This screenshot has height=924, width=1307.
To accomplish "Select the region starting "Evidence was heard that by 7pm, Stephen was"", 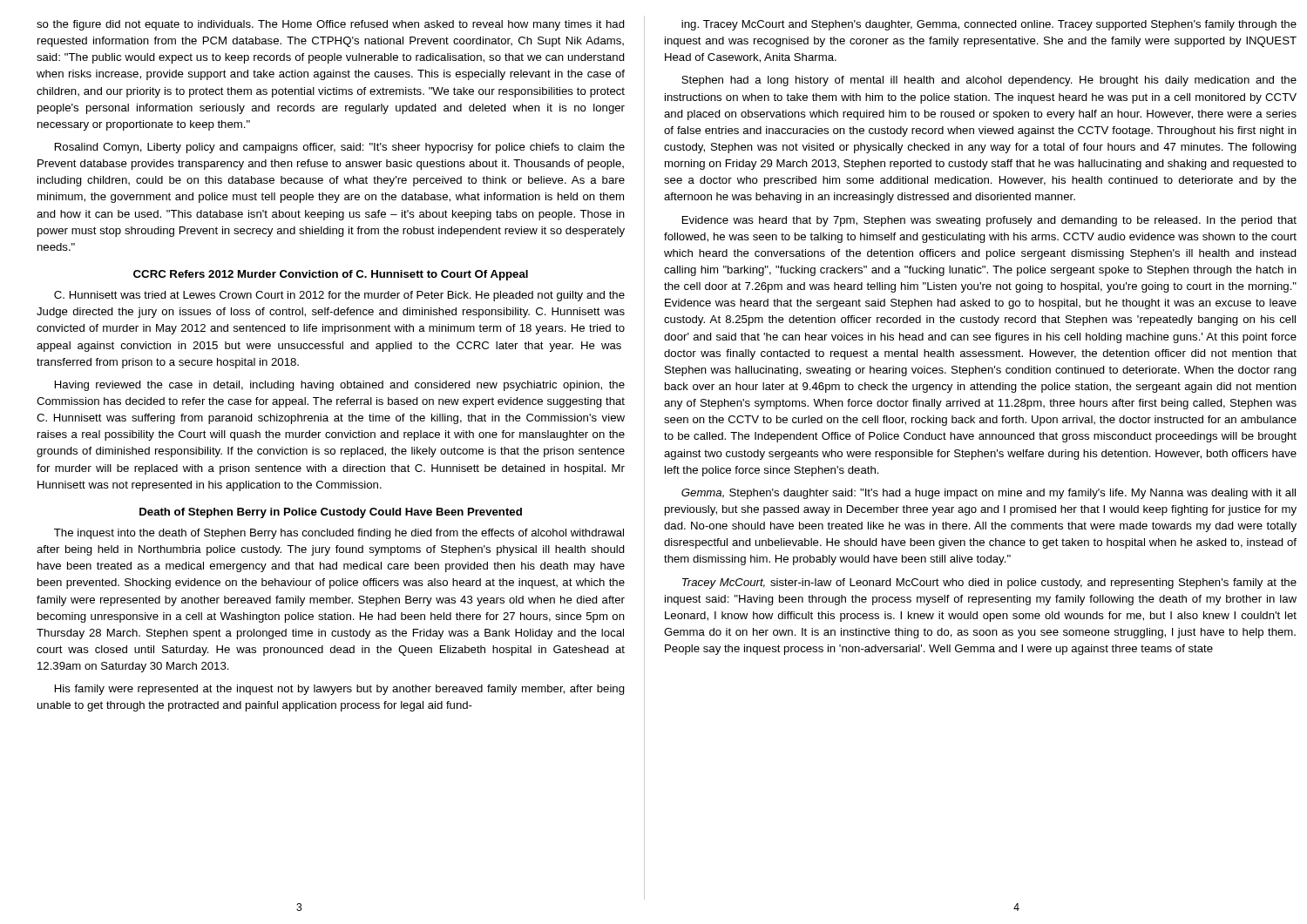I will tap(980, 345).
